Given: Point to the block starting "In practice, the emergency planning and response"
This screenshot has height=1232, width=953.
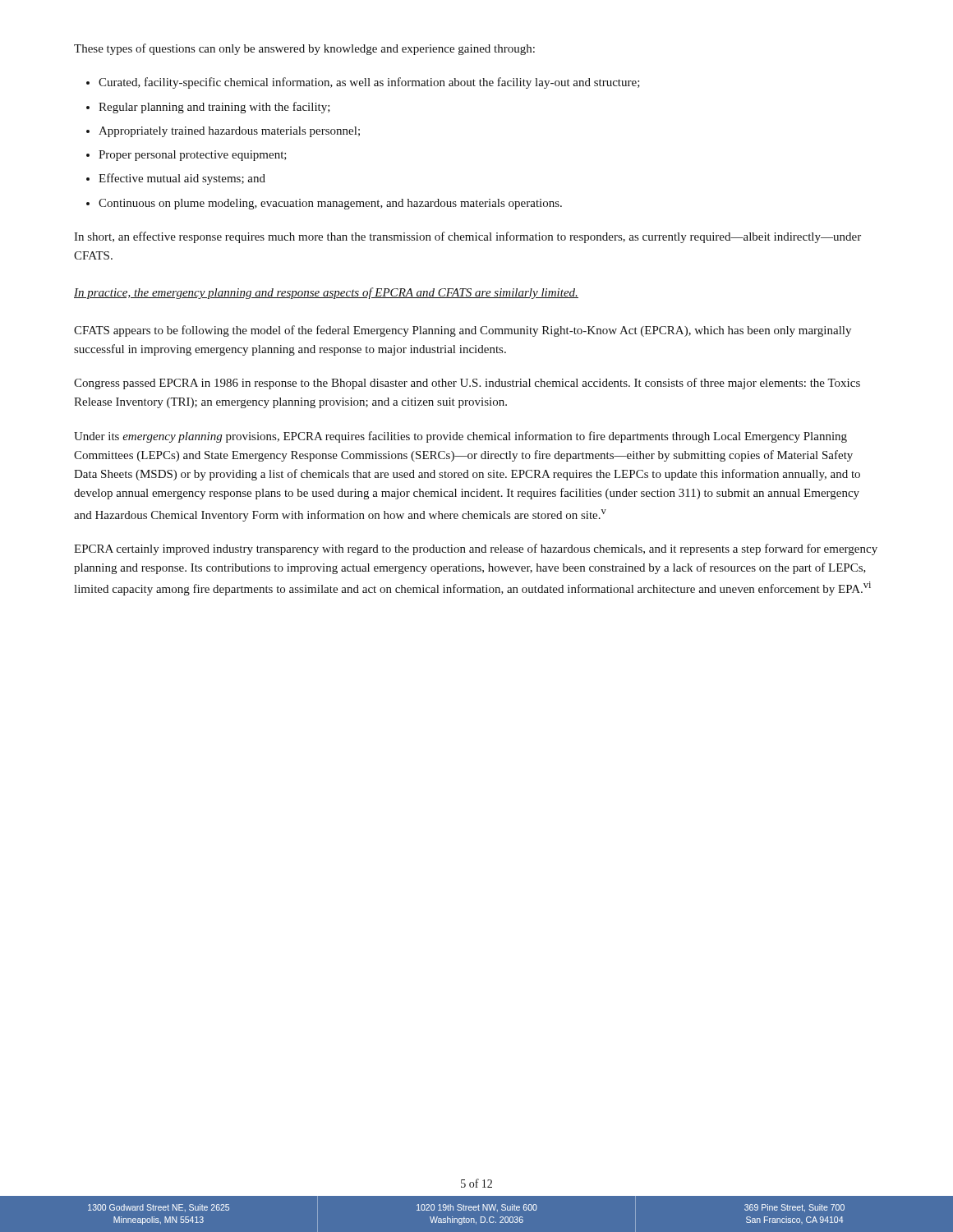Looking at the screenshot, I should coord(476,293).
